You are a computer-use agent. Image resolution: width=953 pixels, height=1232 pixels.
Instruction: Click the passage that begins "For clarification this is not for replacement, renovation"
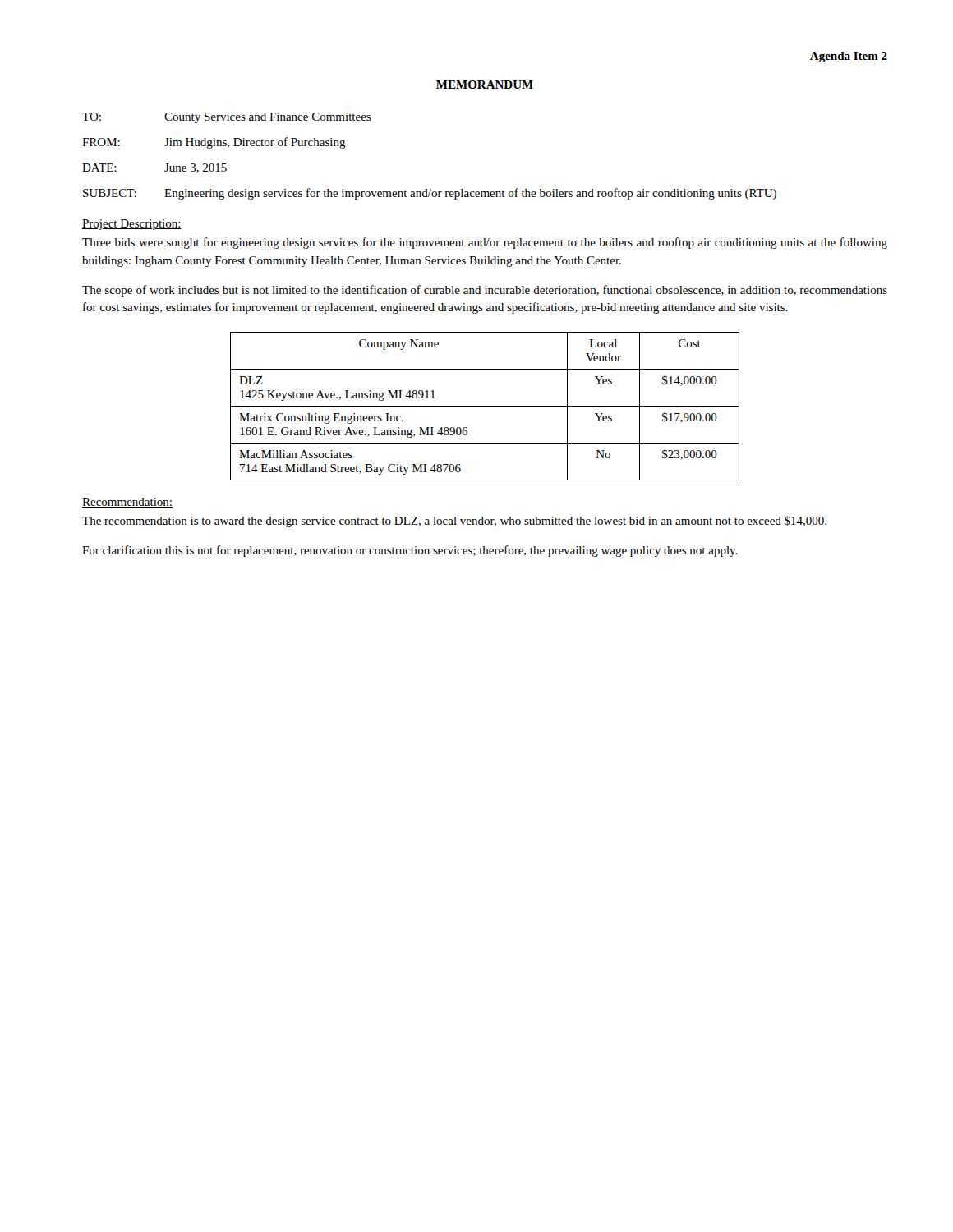[x=410, y=550]
